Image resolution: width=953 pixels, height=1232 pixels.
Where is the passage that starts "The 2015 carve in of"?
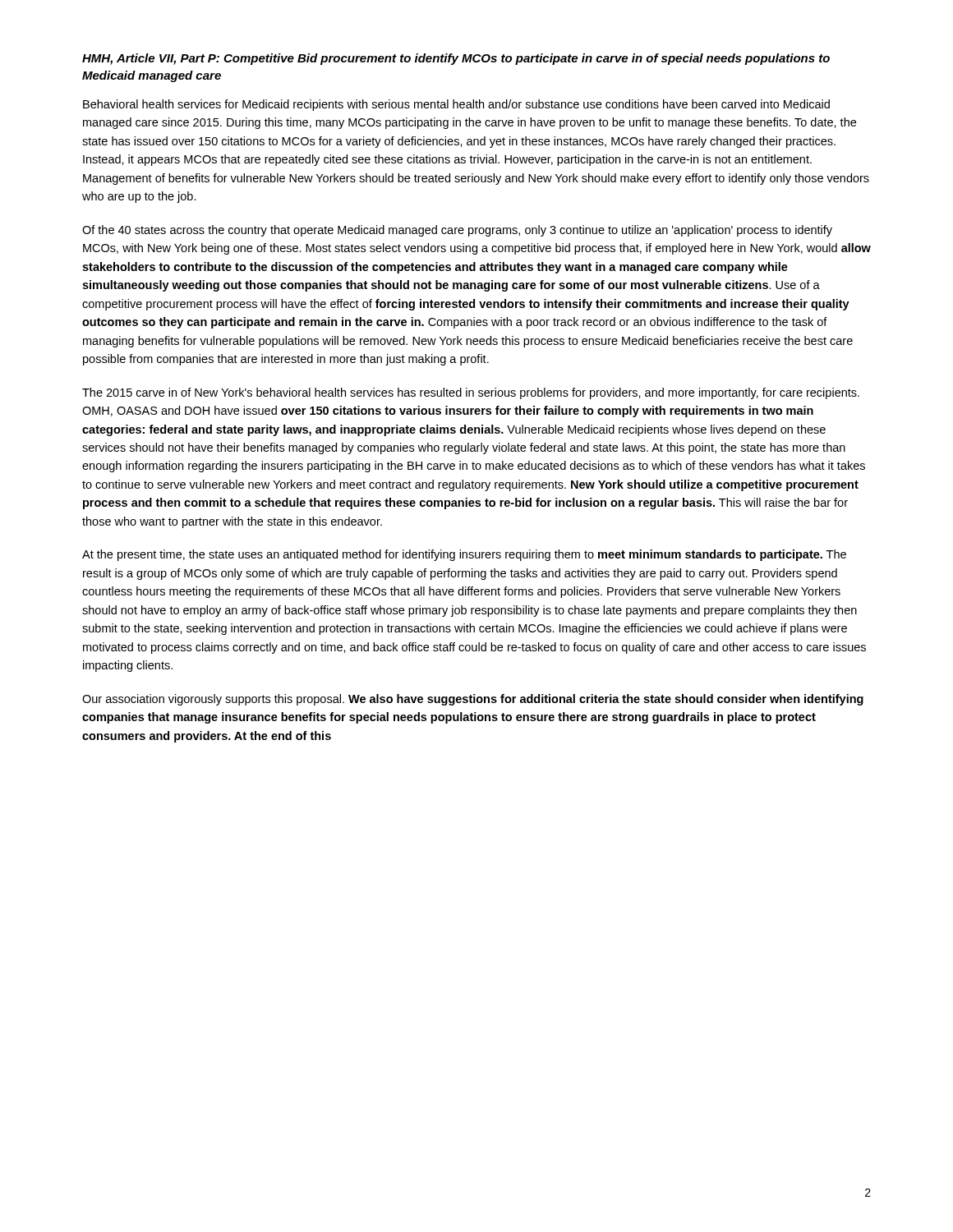474,457
